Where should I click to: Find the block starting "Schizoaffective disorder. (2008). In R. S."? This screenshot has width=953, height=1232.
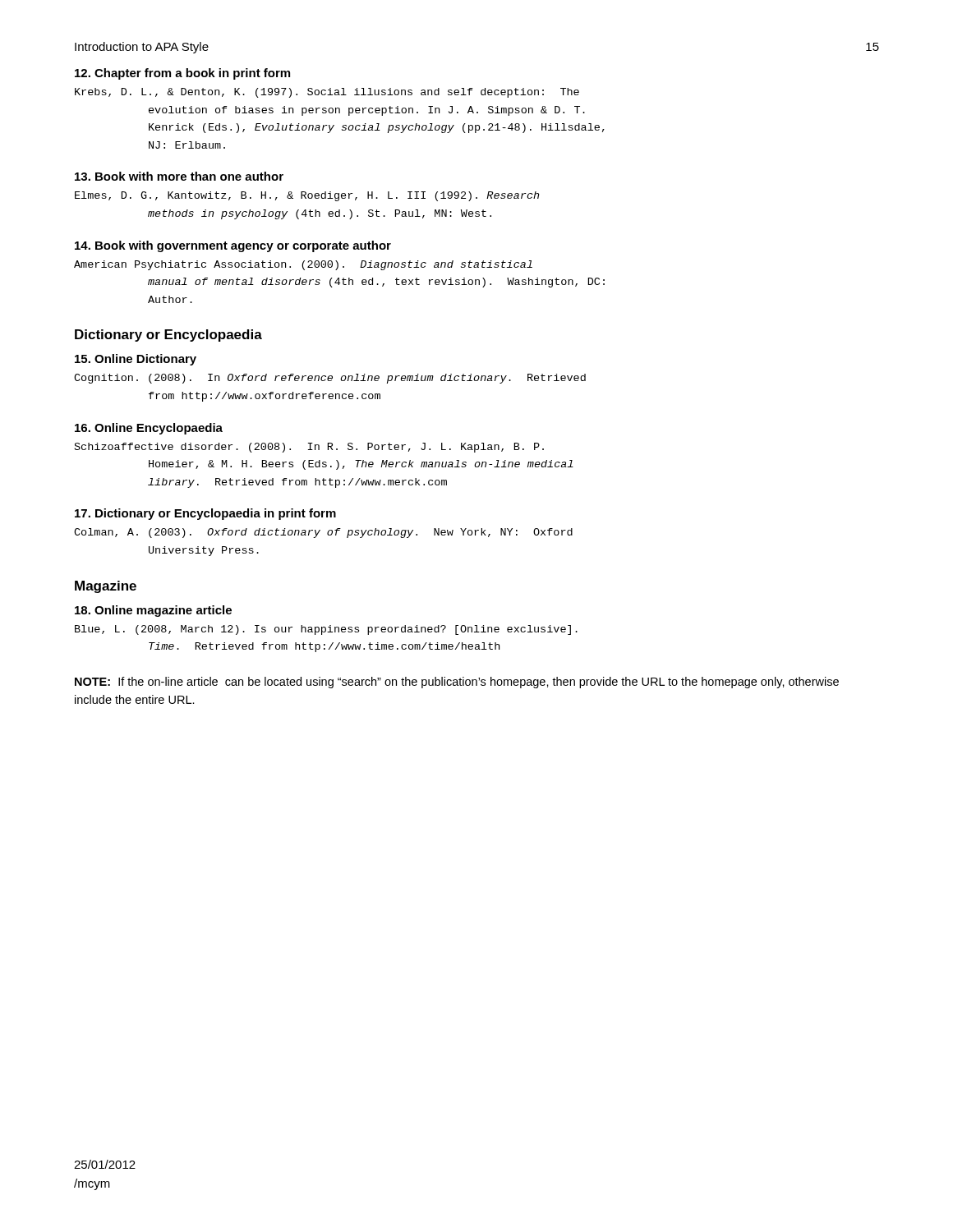pos(476,466)
